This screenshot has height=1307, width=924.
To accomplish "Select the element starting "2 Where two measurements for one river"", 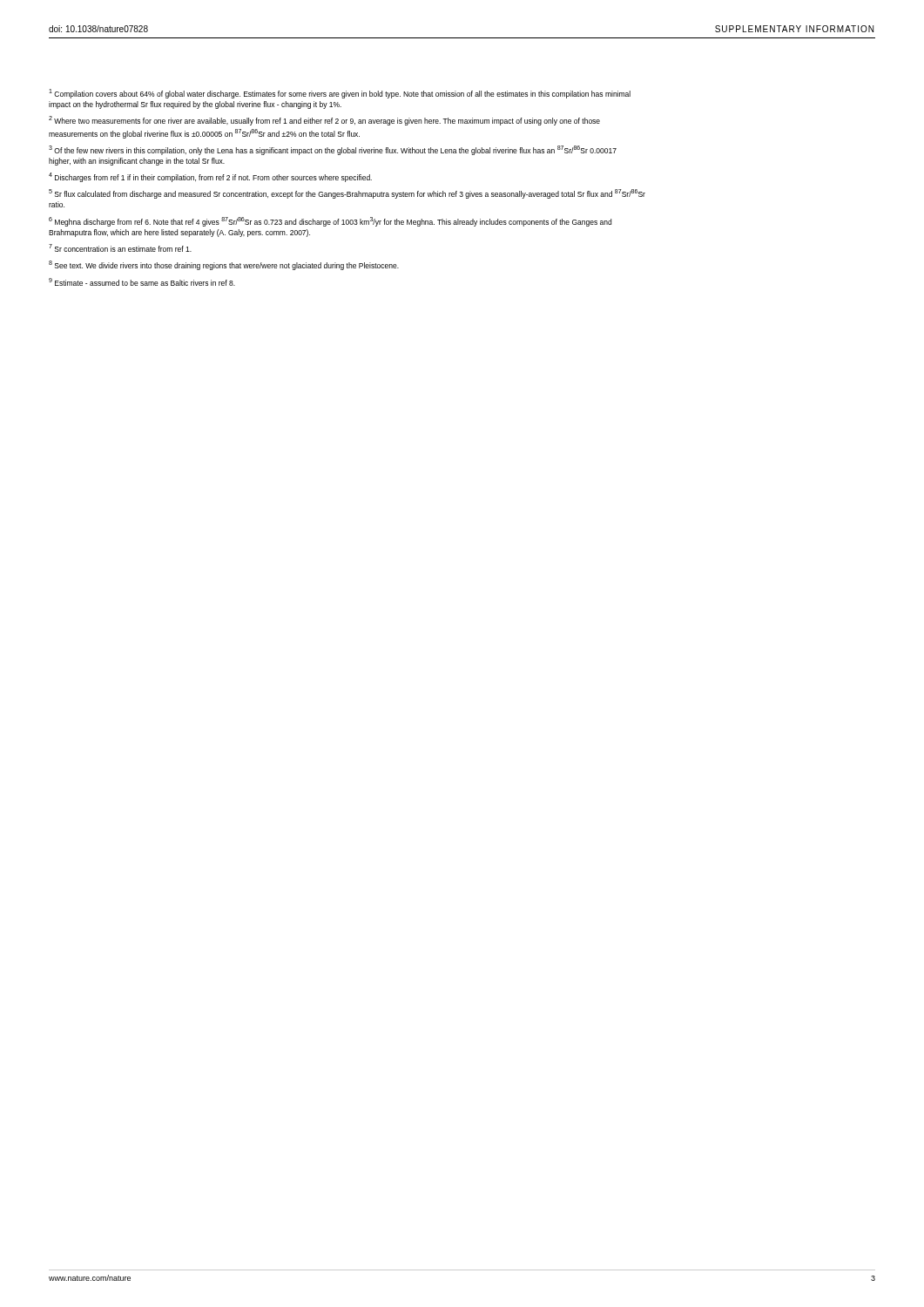I will tap(324, 127).
